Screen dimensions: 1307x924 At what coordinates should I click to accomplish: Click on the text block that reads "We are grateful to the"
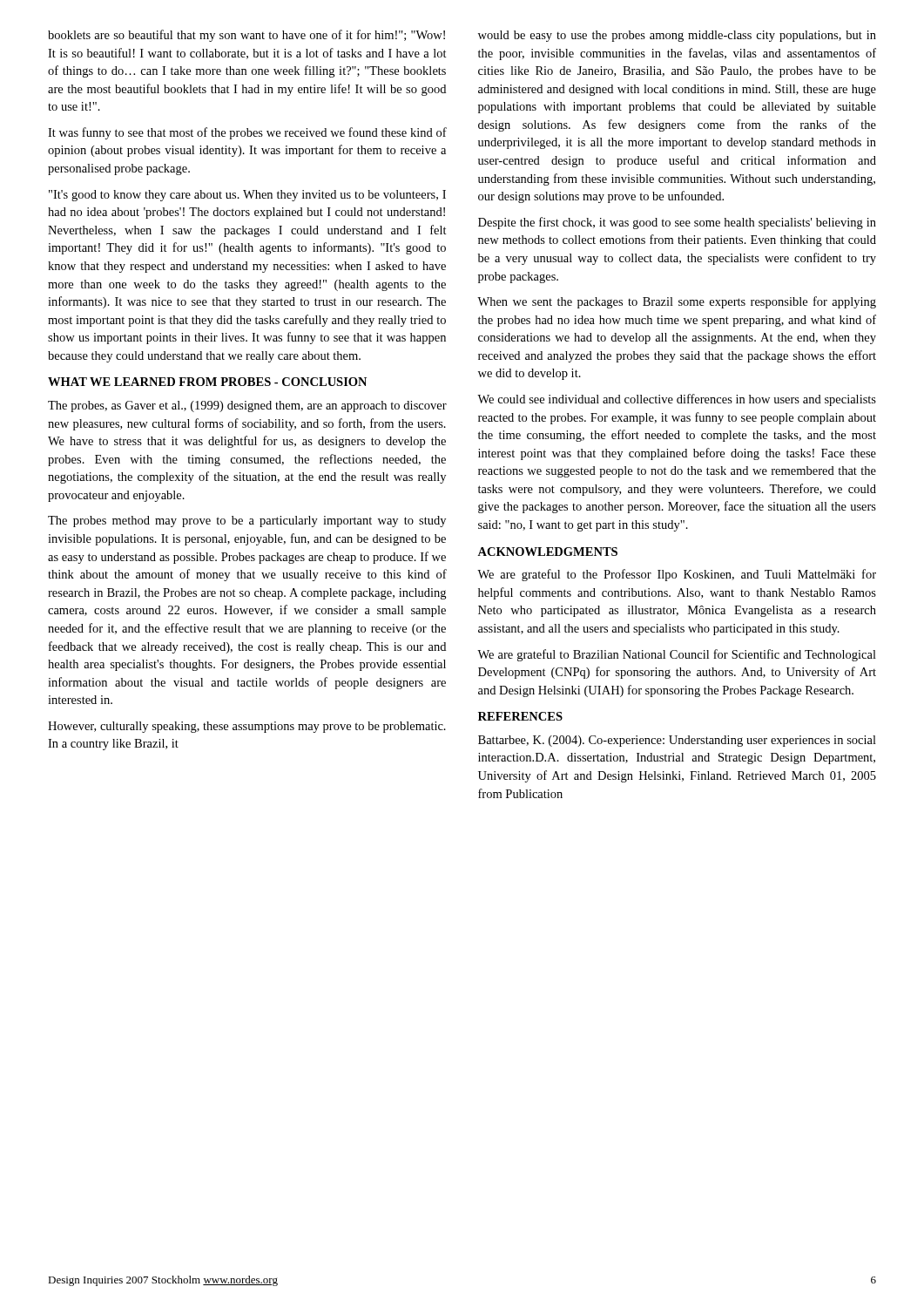pos(677,602)
